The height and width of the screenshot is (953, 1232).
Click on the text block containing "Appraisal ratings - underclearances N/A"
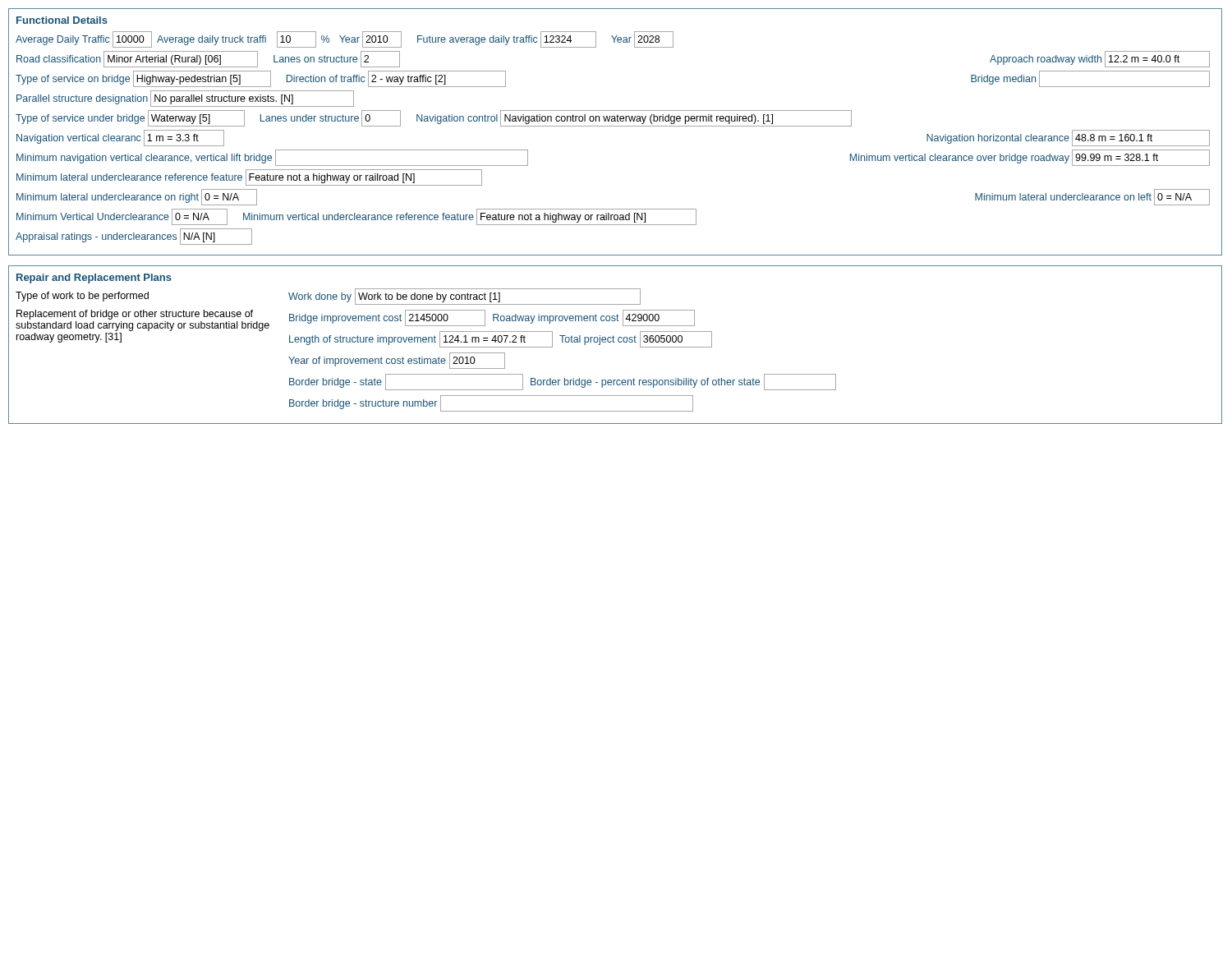tap(134, 237)
